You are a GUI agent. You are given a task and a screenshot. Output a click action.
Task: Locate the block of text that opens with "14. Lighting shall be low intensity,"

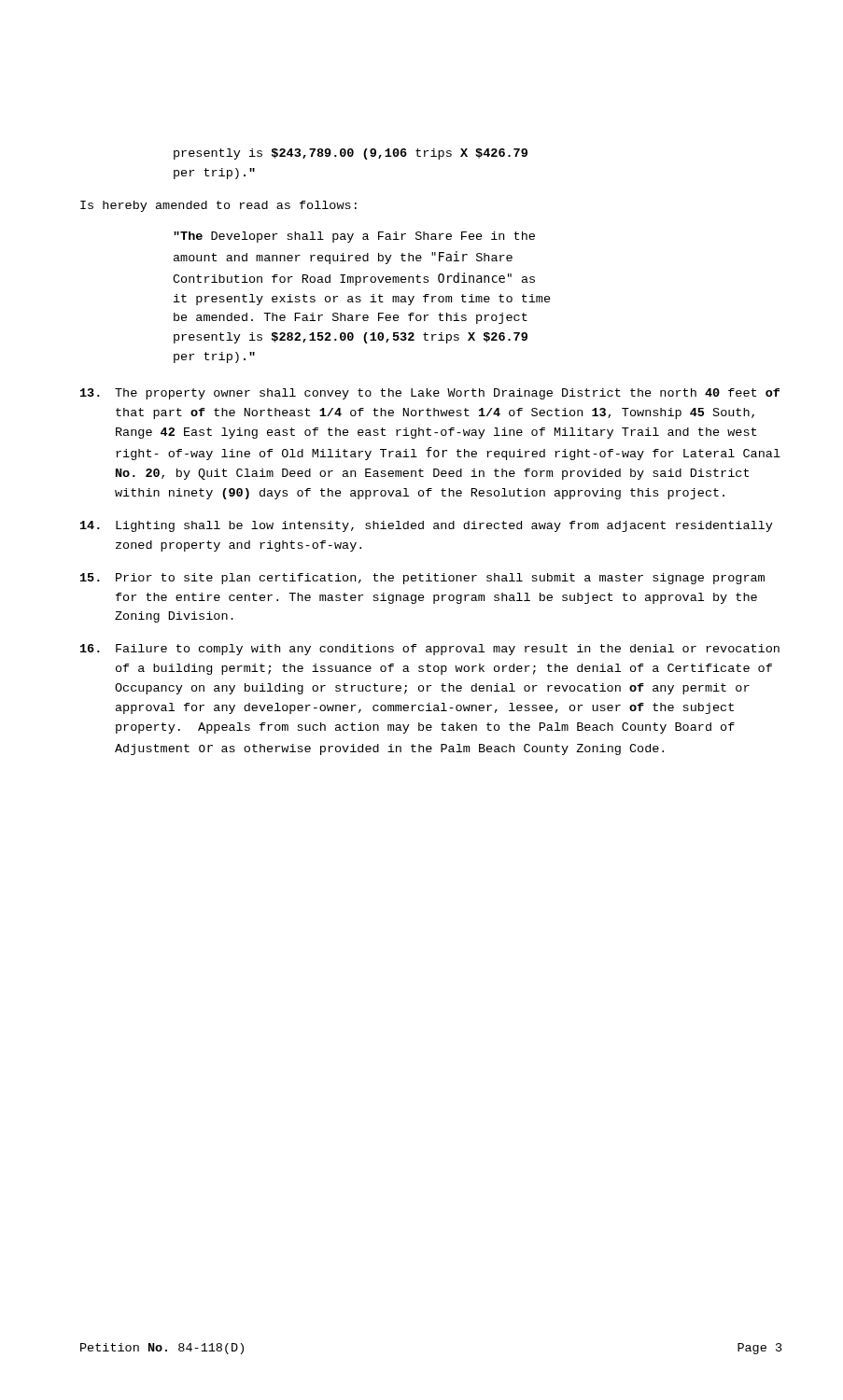point(431,536)
